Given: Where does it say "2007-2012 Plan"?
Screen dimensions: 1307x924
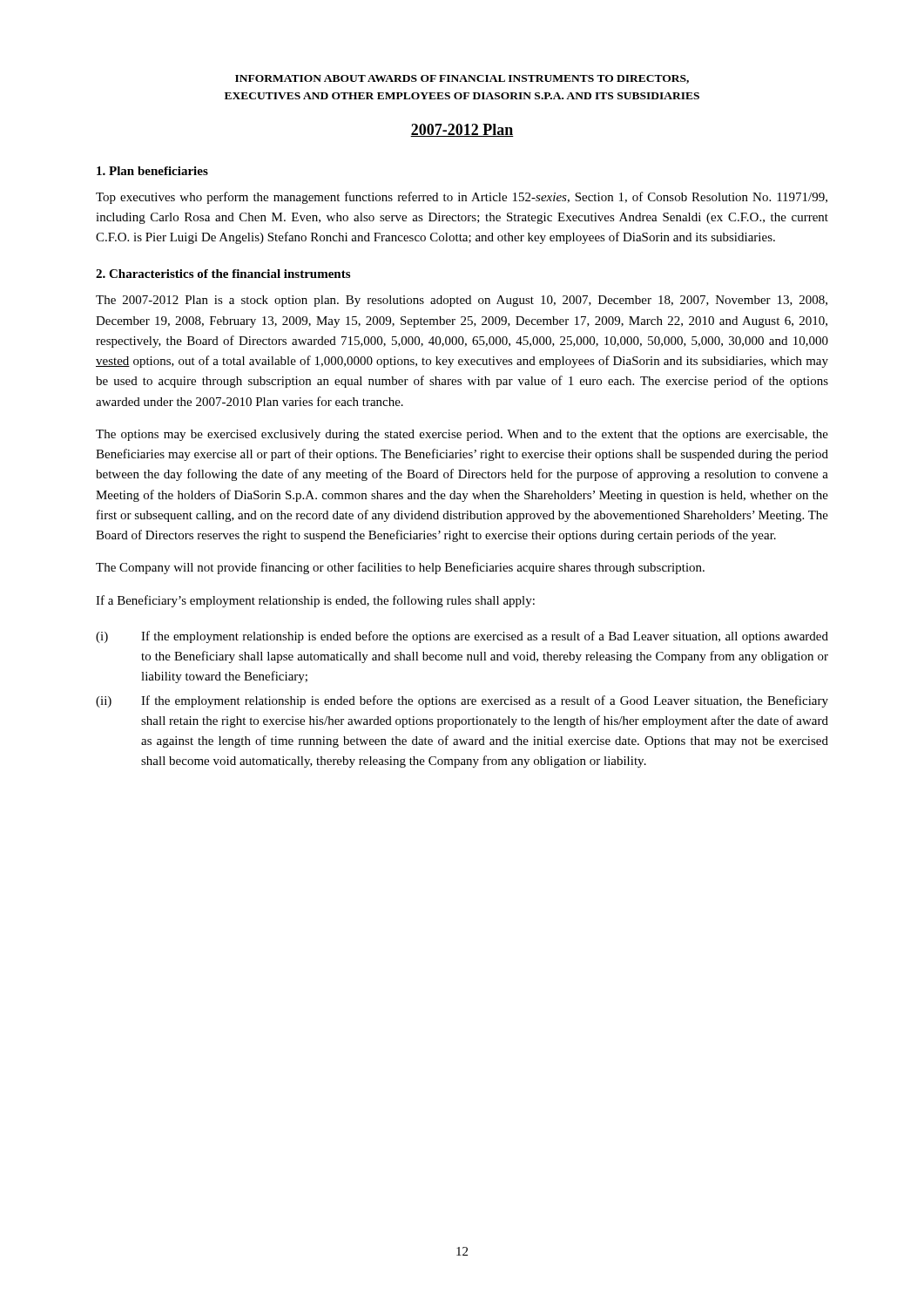Looking at the screenshot, I should (462, 129).
